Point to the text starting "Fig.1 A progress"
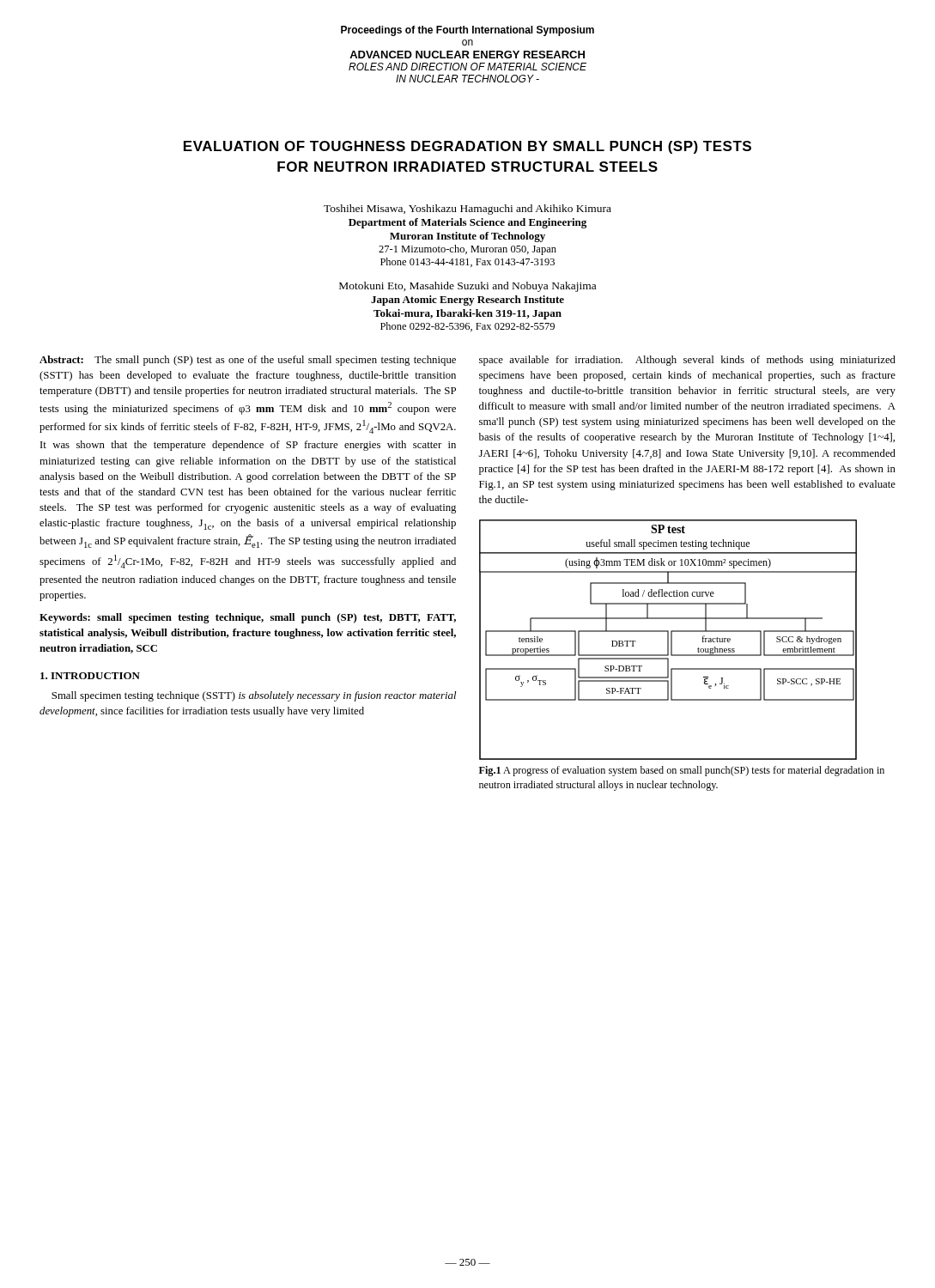The width and height of the screenshot is (935, 1288). pyautogui.click(x=682, y=777)
